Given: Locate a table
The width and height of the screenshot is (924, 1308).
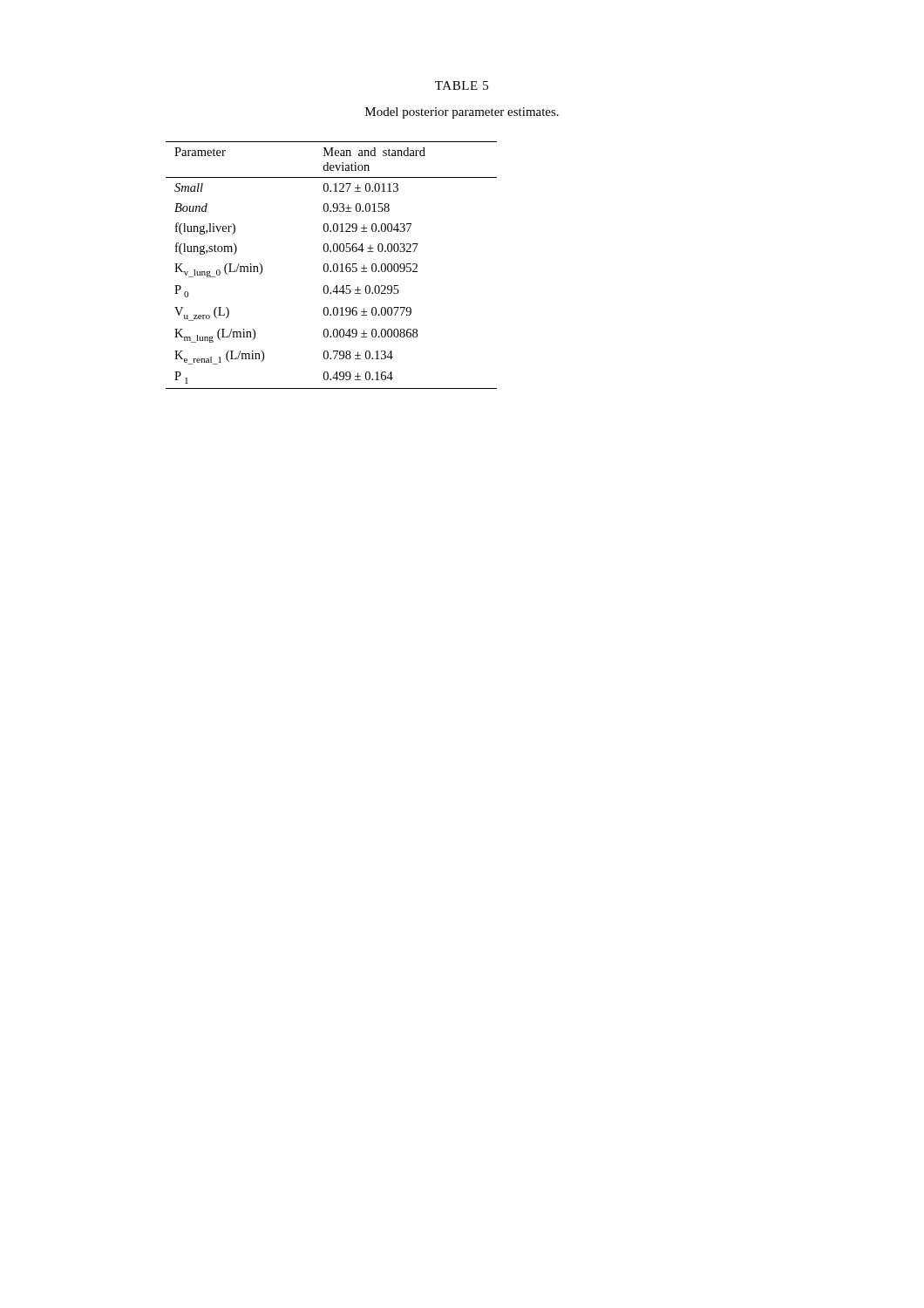Looking at the screenshot, I should click(x=331, y=265).
